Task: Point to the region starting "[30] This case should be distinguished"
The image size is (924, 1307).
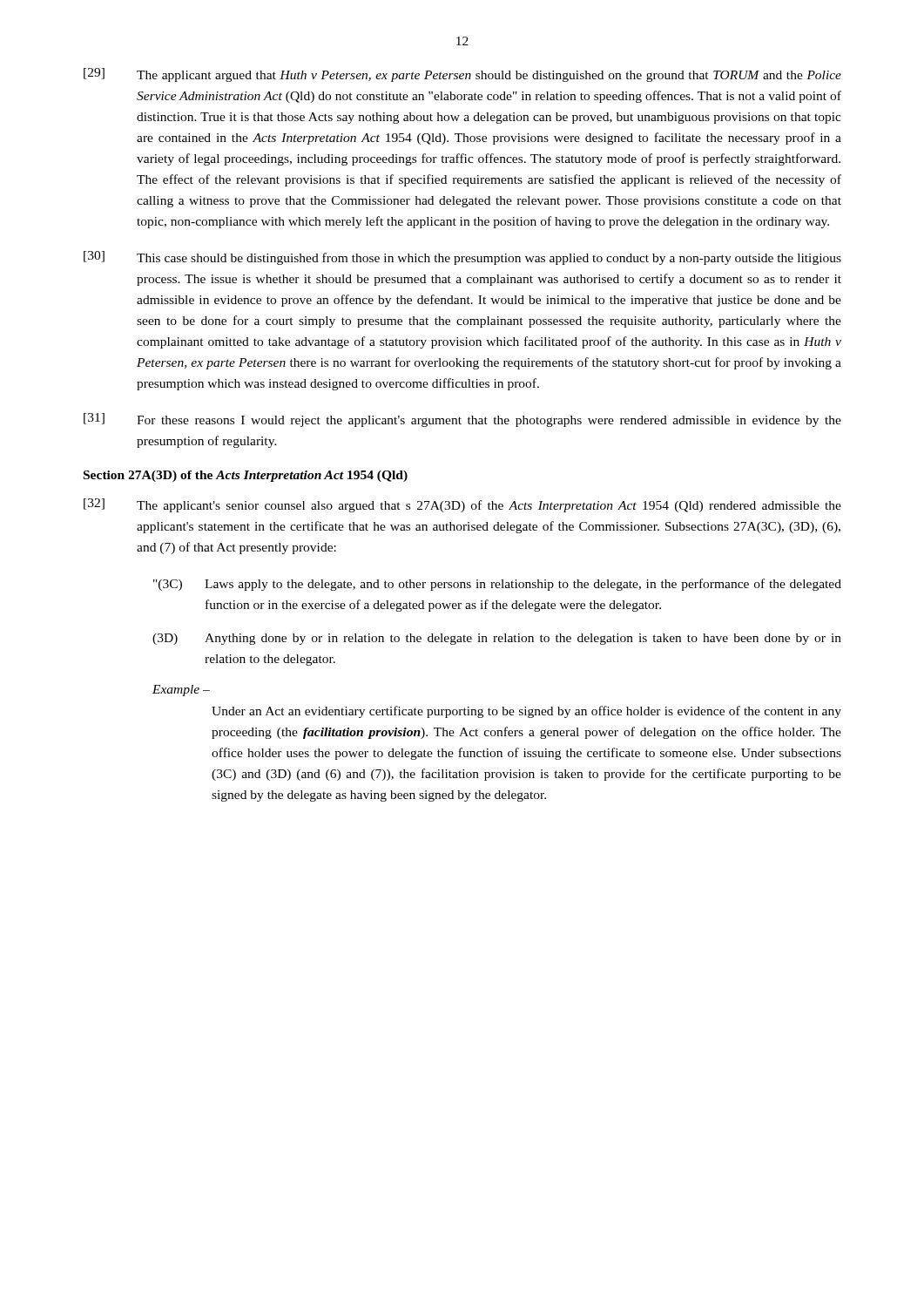Action: coord(462,321)
